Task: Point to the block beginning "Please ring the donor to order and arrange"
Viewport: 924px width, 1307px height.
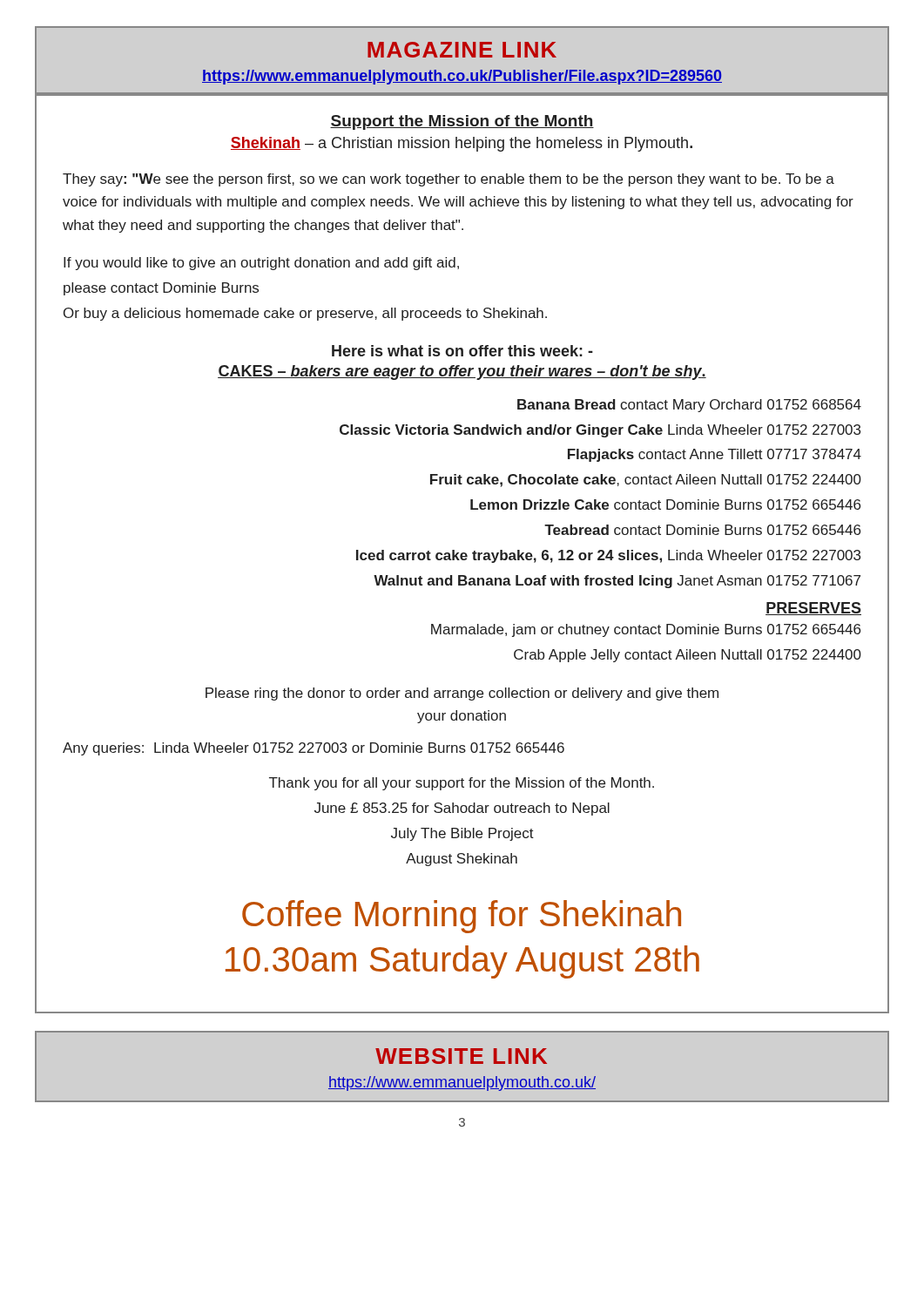Action: pyautogui.click(x=462, y=704)
